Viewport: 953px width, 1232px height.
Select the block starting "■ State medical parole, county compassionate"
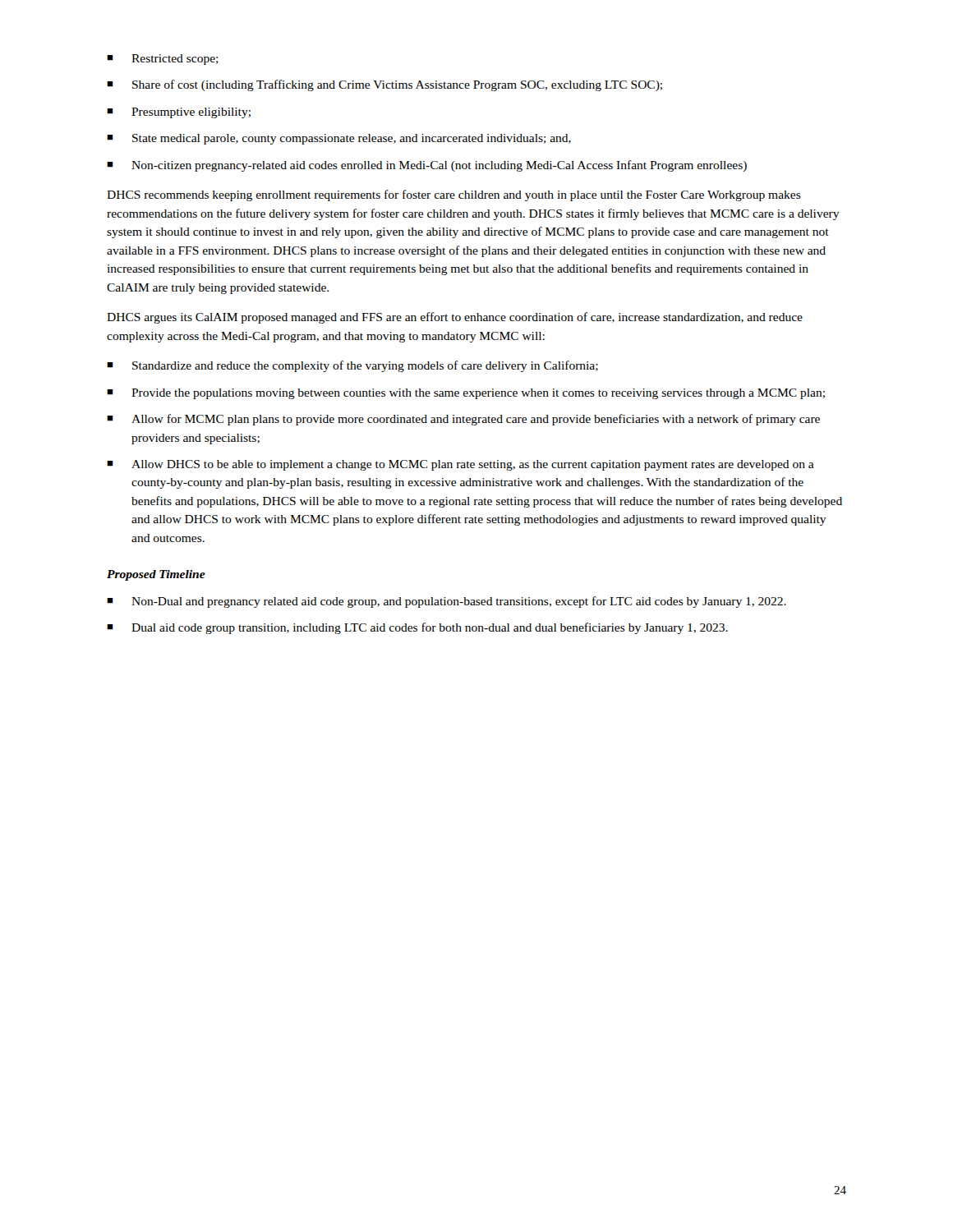(476, 138)
